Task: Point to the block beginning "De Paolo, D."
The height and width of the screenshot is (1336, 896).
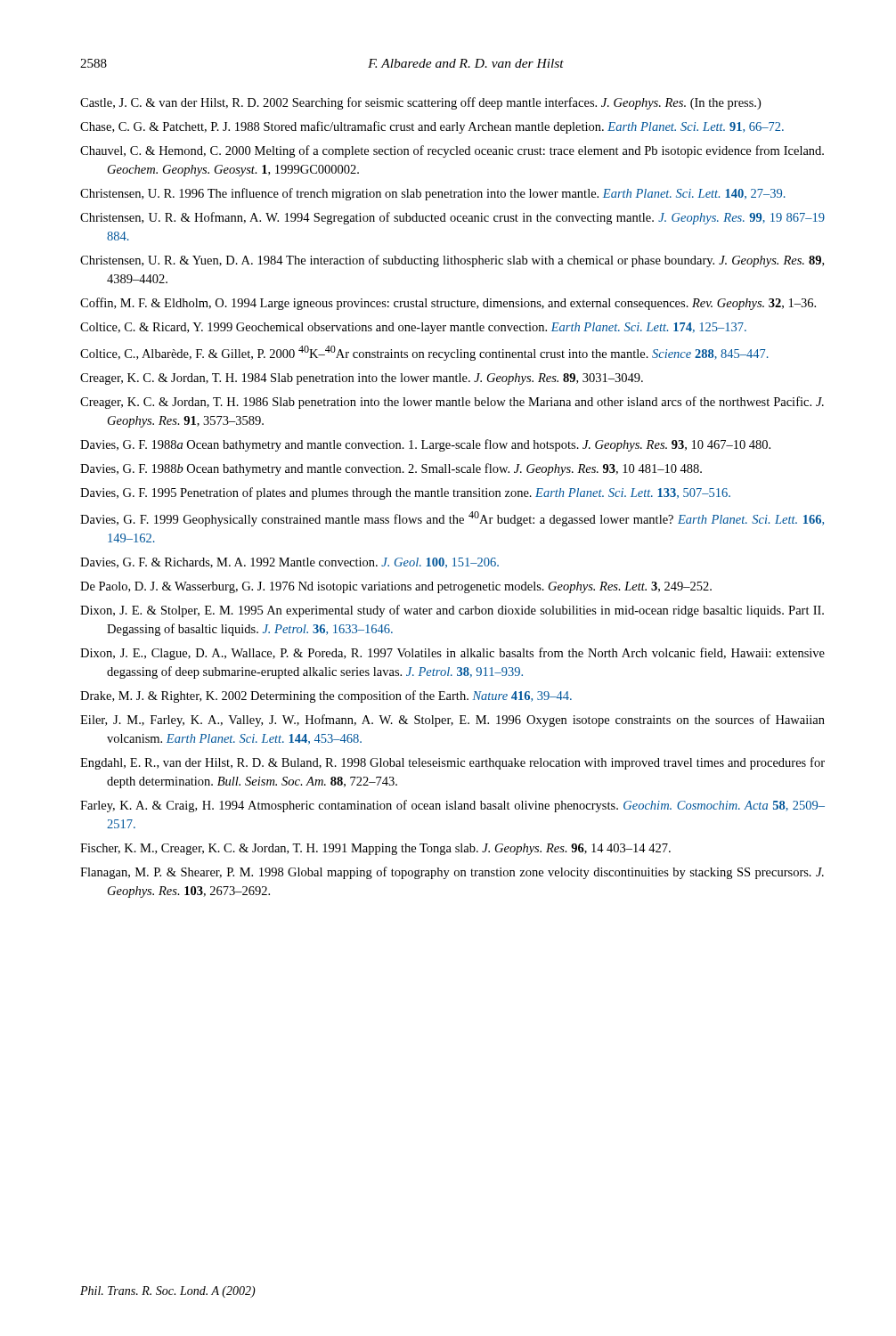Action: 452,586
